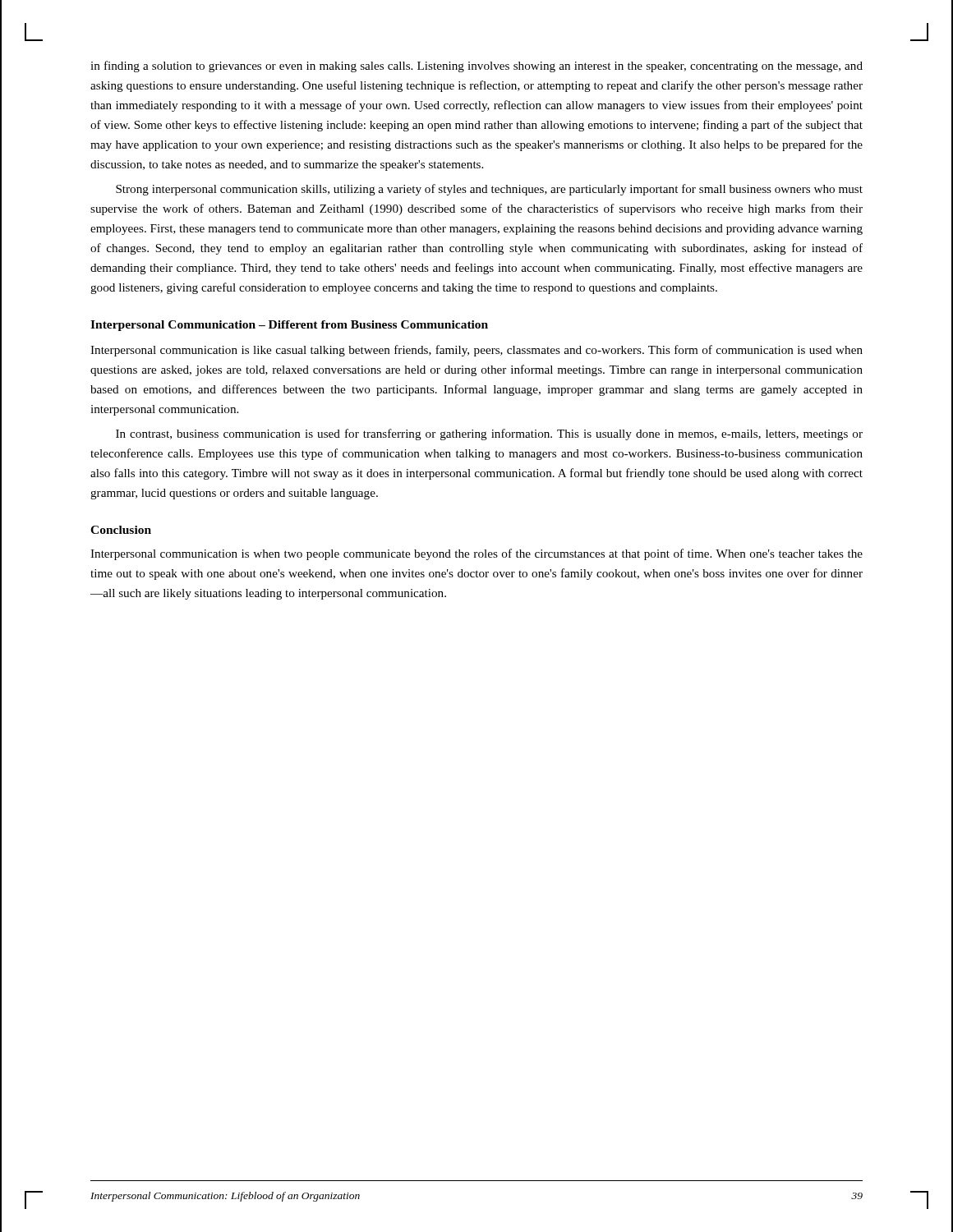The image size is (953, 1232).
Task: Locate the text block that says "In contrast, business communication"
Action: (x=476, y=463)
